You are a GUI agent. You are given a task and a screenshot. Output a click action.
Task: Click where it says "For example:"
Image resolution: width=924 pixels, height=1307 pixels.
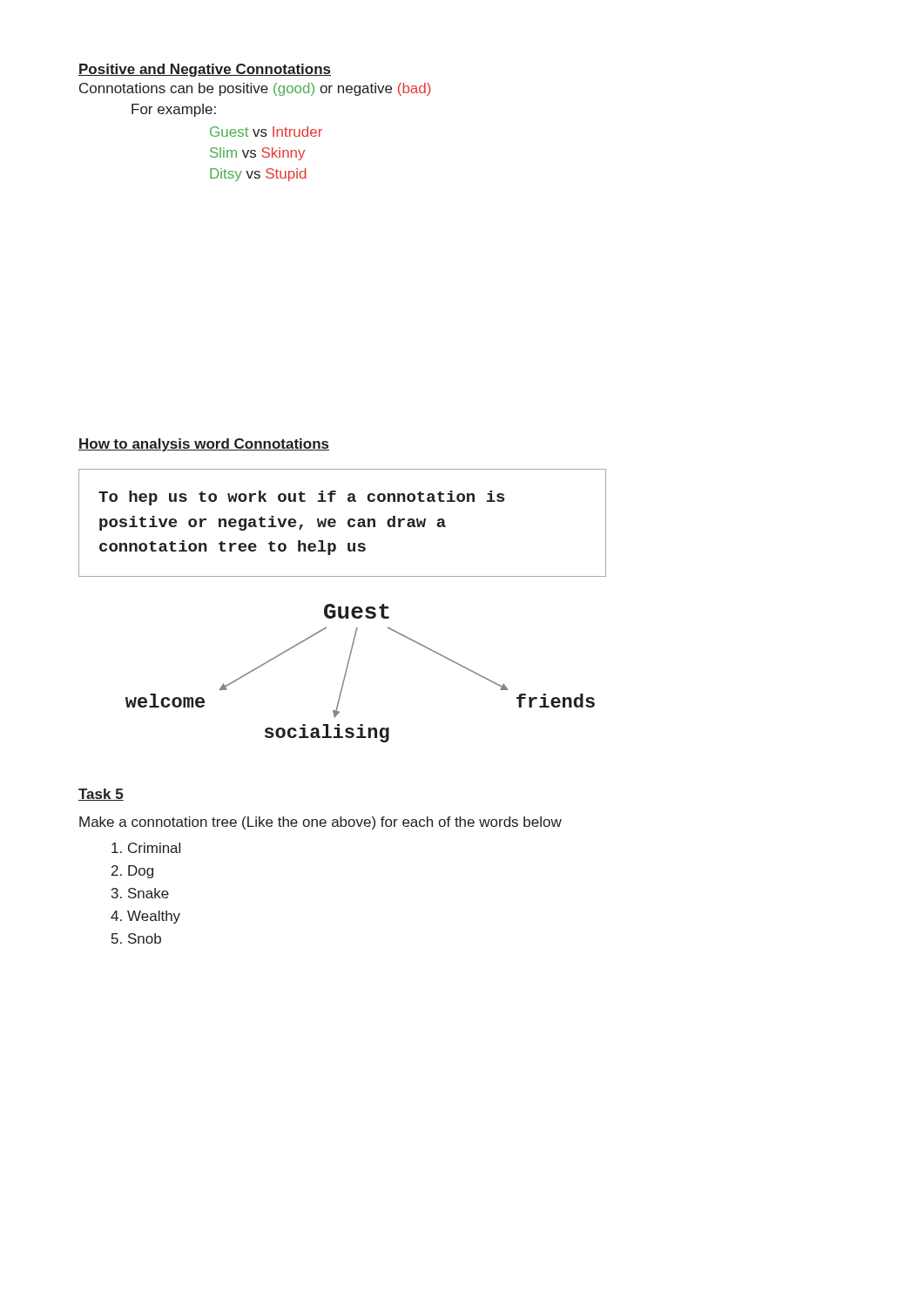click(174, 109)
